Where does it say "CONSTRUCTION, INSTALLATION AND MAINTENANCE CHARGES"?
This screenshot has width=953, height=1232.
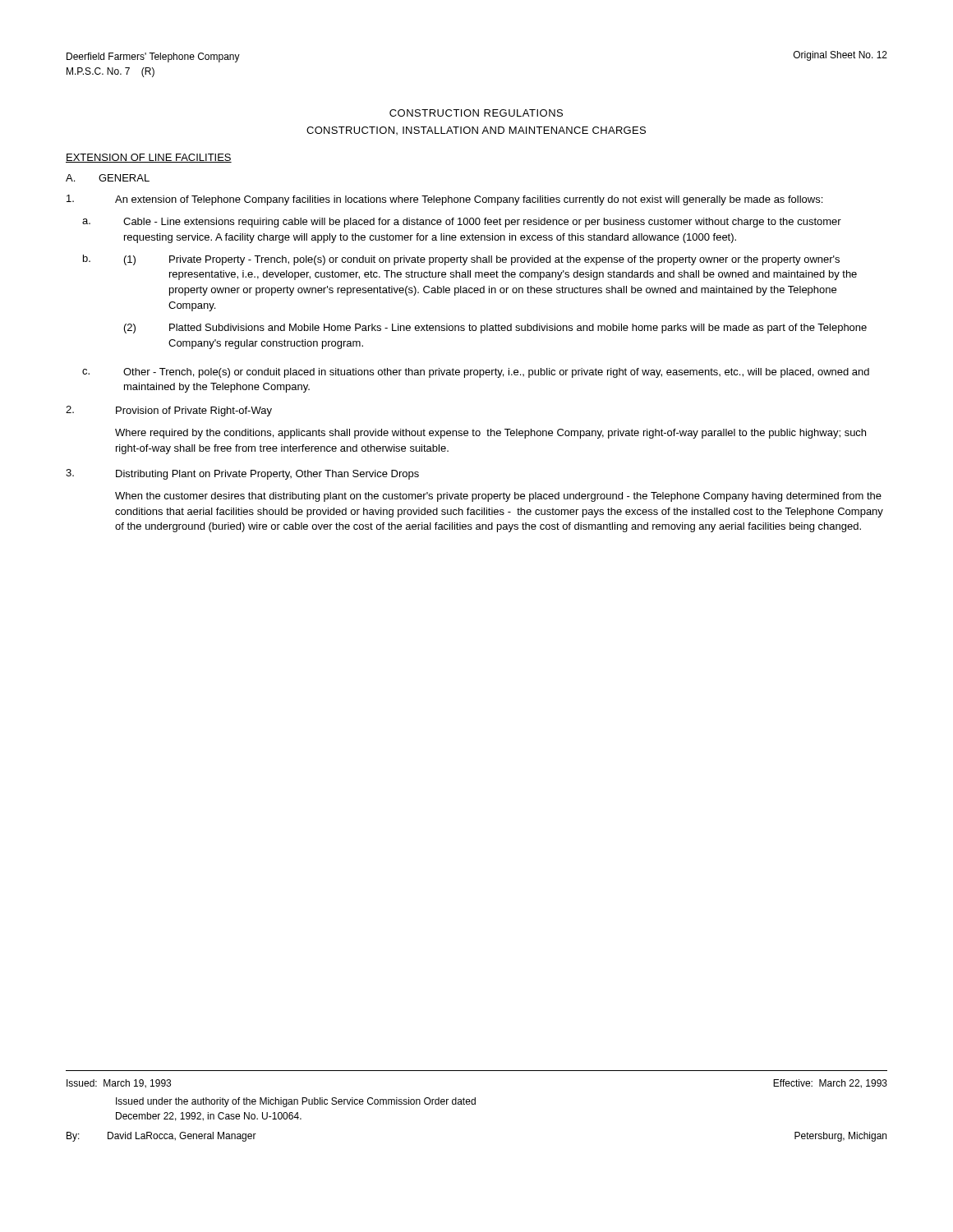pos(476,130)
